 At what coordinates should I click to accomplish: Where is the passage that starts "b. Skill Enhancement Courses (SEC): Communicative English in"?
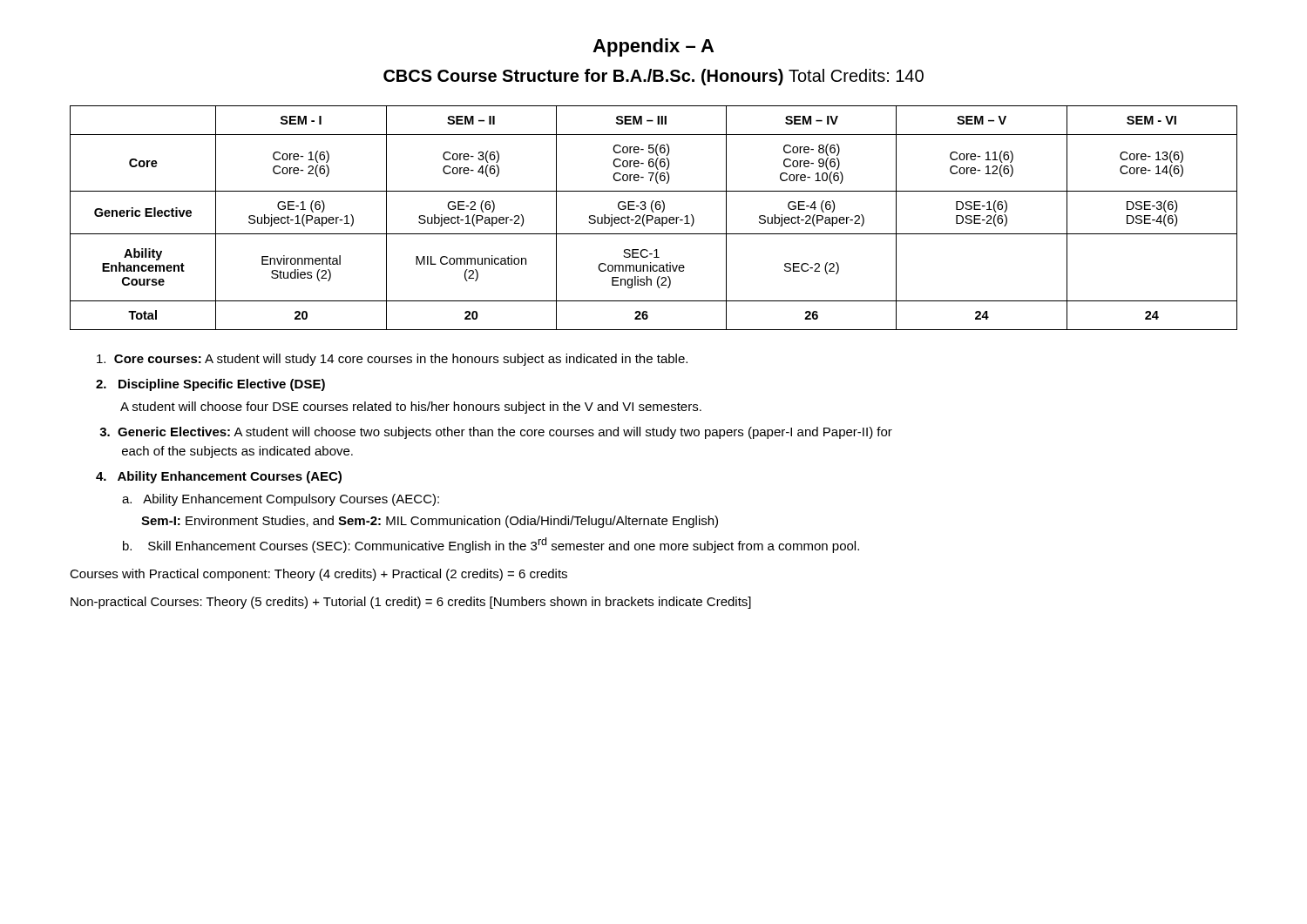491,544
